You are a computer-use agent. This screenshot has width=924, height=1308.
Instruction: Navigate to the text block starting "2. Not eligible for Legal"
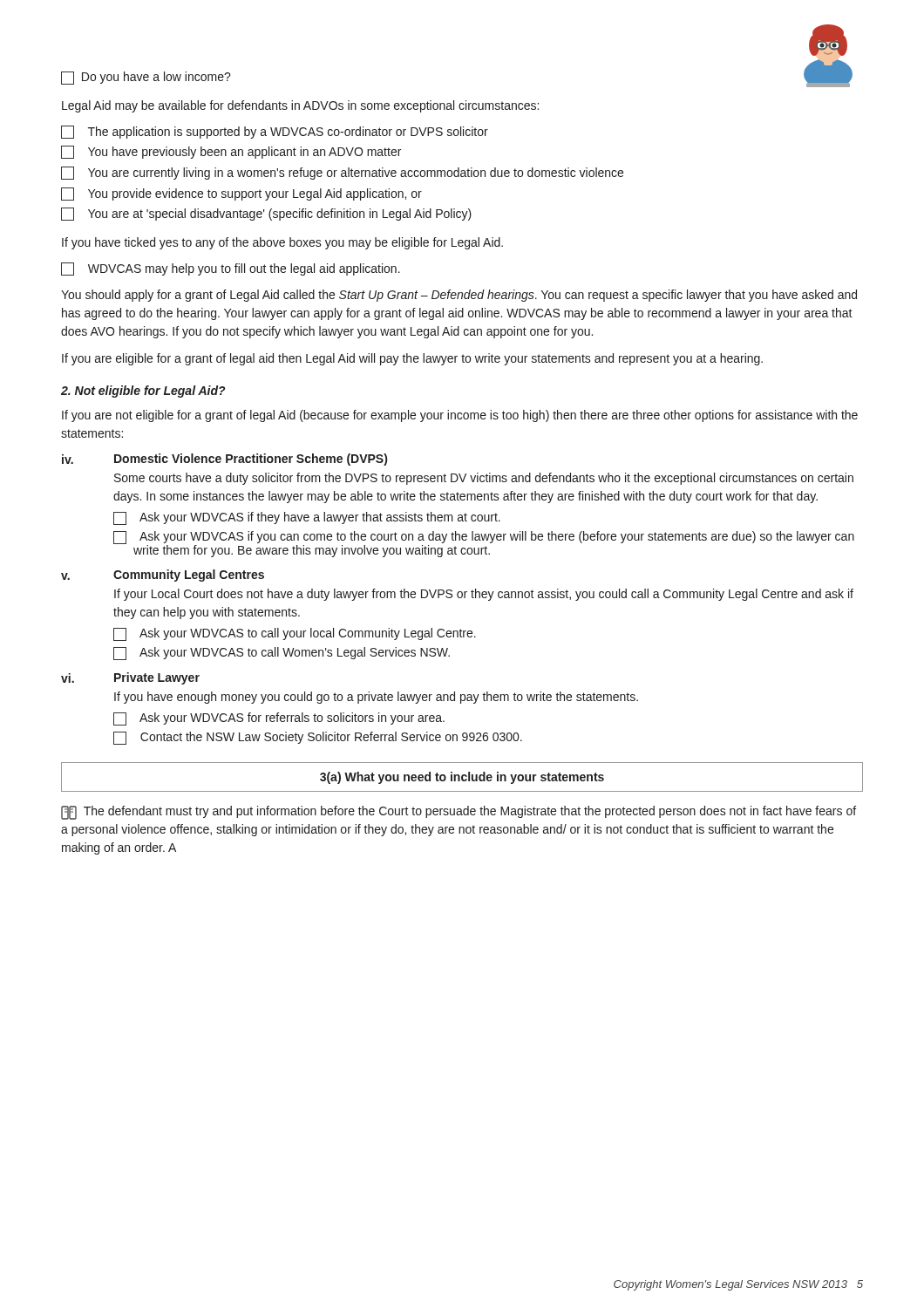(143, 391)
